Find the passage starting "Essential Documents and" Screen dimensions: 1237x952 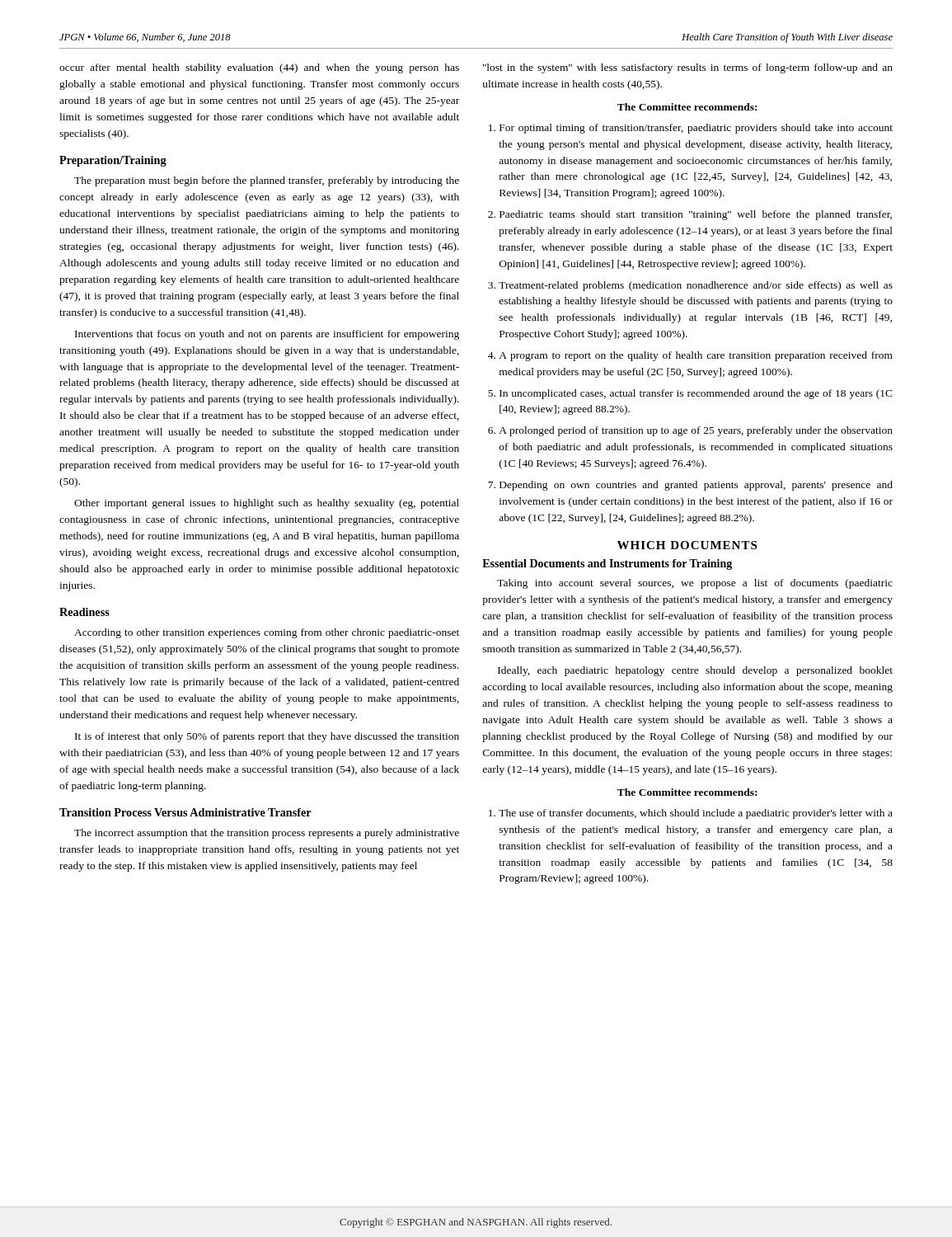tap(607, 564)
